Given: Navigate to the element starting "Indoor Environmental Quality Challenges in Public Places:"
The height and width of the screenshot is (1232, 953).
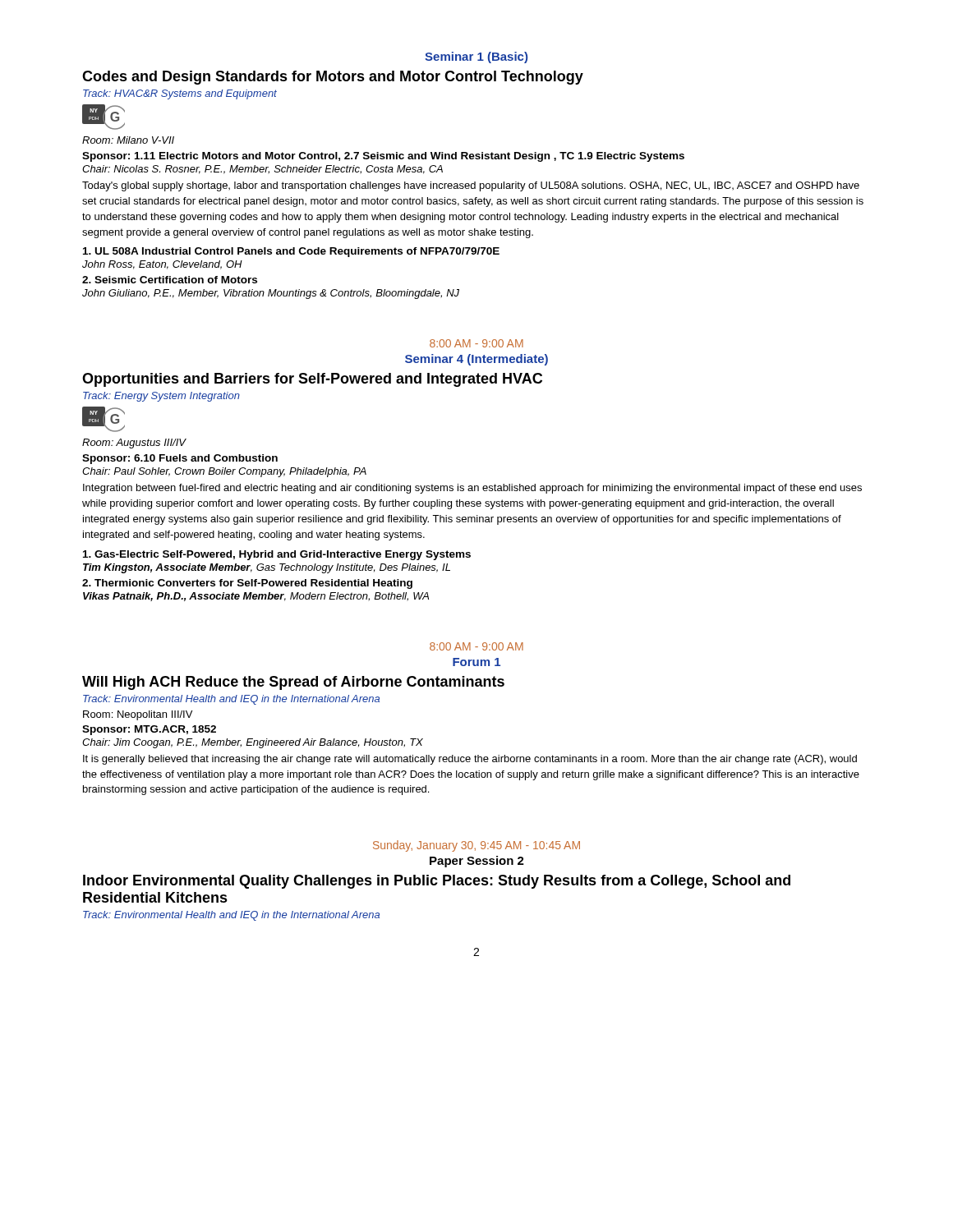Looking at the screenshot, I should pyautogui.click(x=437, y=889).
